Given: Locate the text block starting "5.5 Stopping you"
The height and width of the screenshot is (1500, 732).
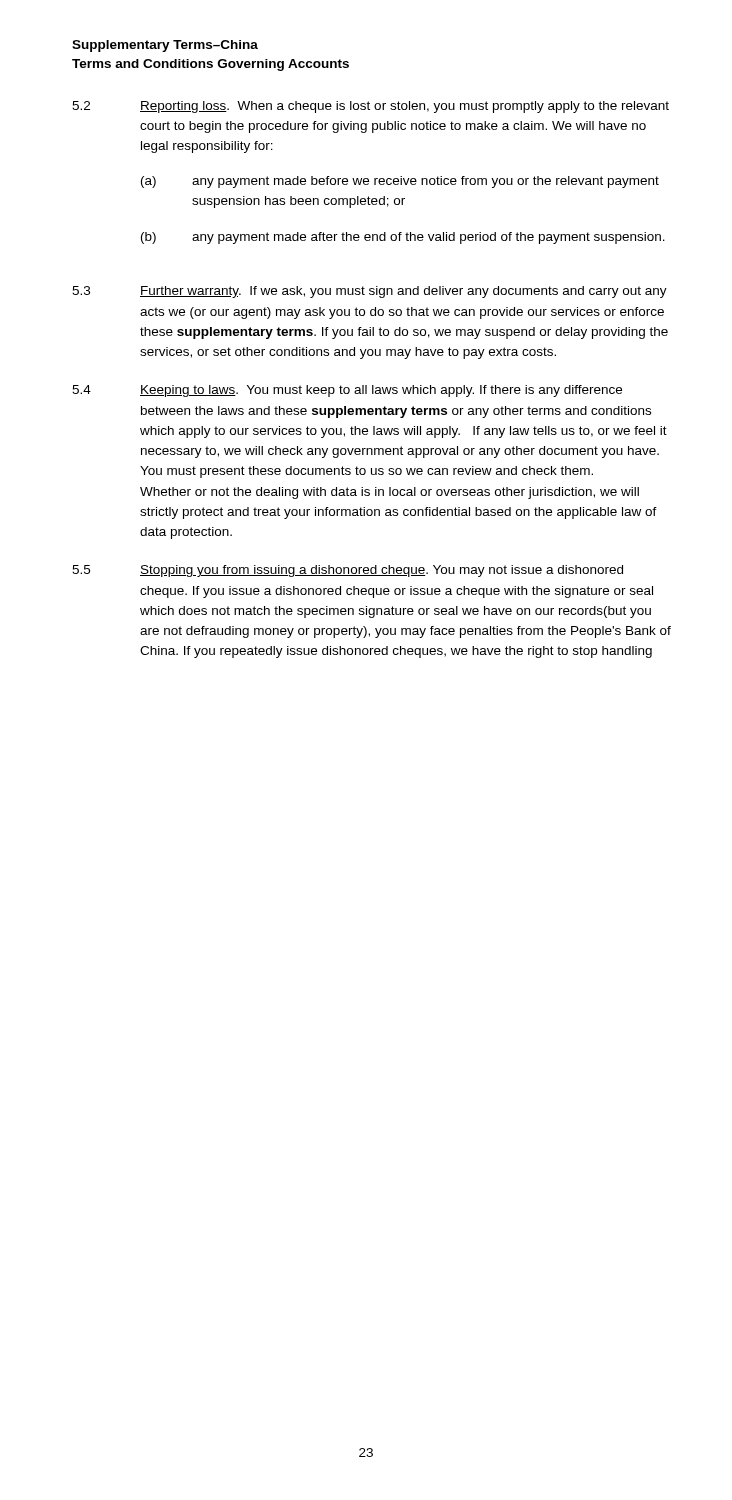Looking at the screenshot, I should point(372,611).
